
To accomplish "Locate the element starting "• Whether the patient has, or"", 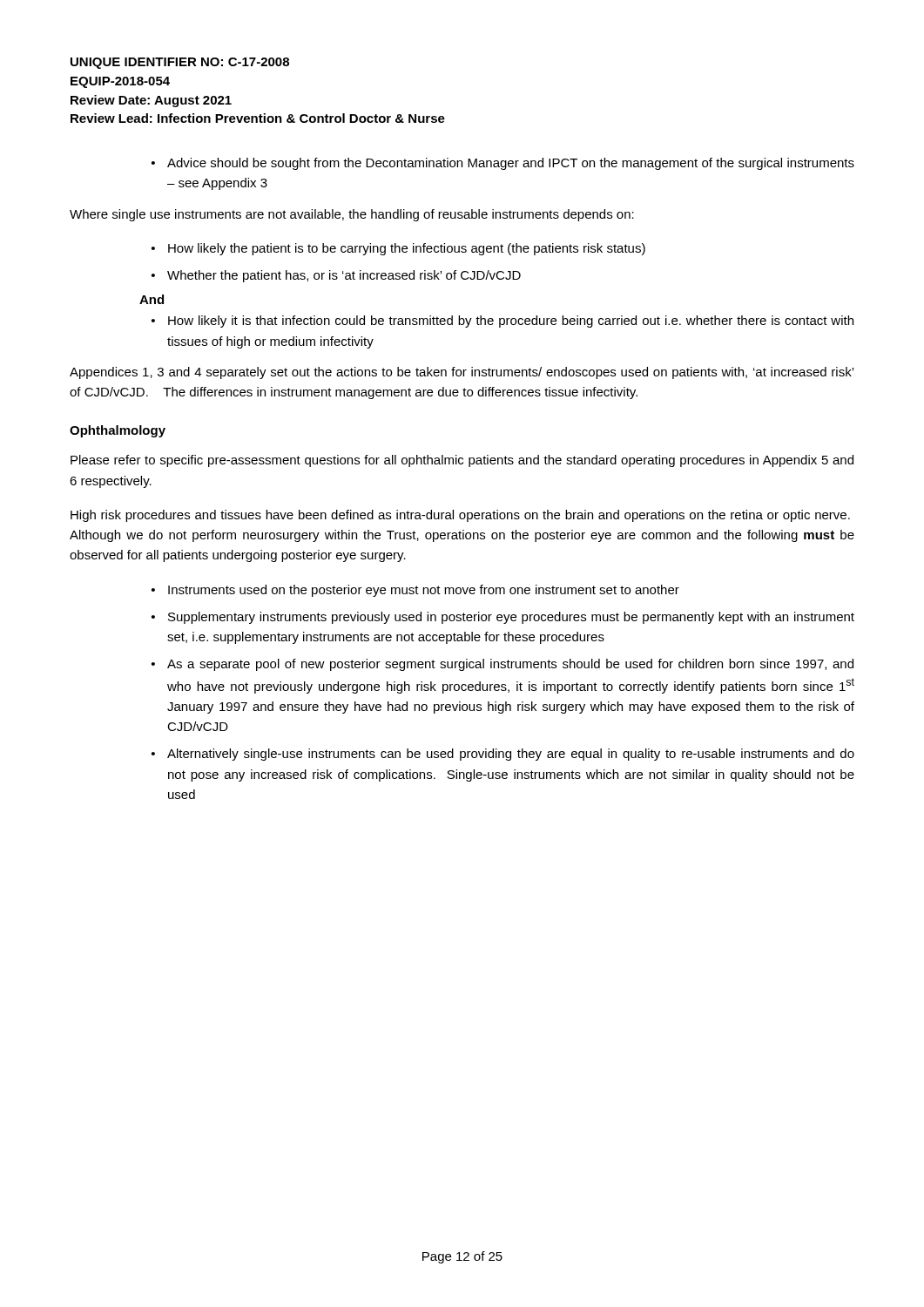I will click(497, 275).
